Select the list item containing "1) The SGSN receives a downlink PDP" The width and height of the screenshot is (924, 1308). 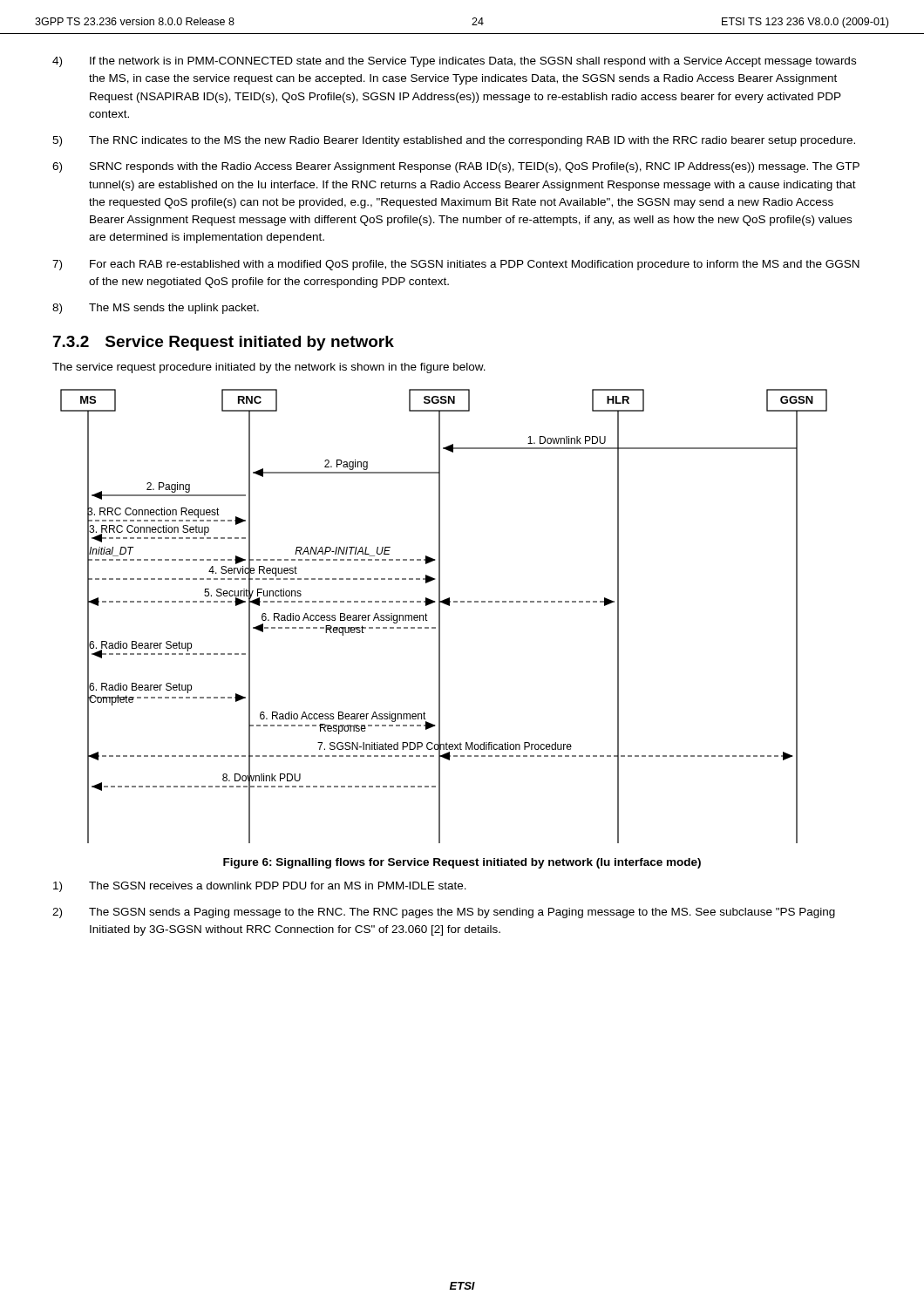[462, 886]
